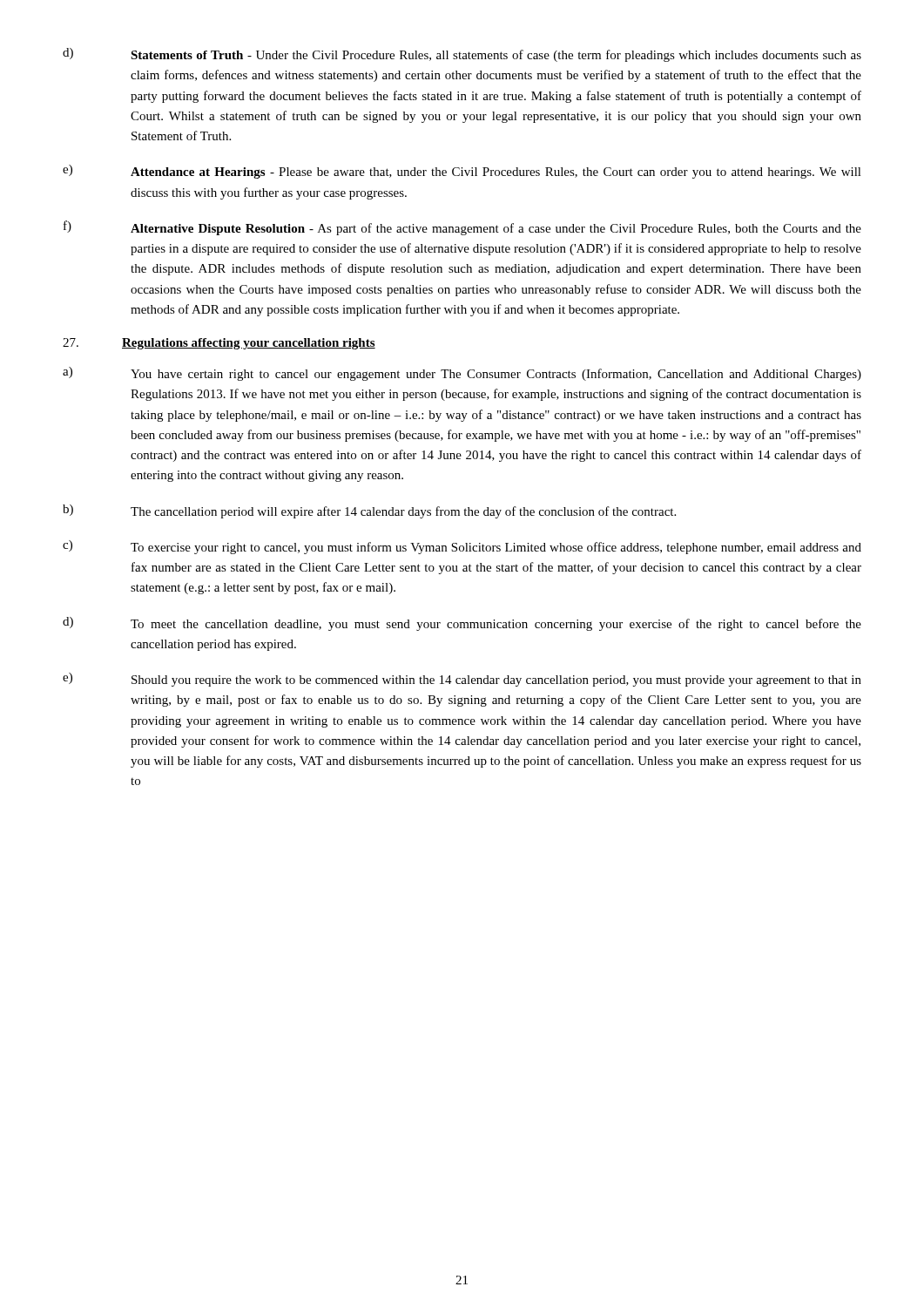Navigate to the text block starting "e) Attendance at"
Screen dimensions: 1307x924
tap(462, 183)
